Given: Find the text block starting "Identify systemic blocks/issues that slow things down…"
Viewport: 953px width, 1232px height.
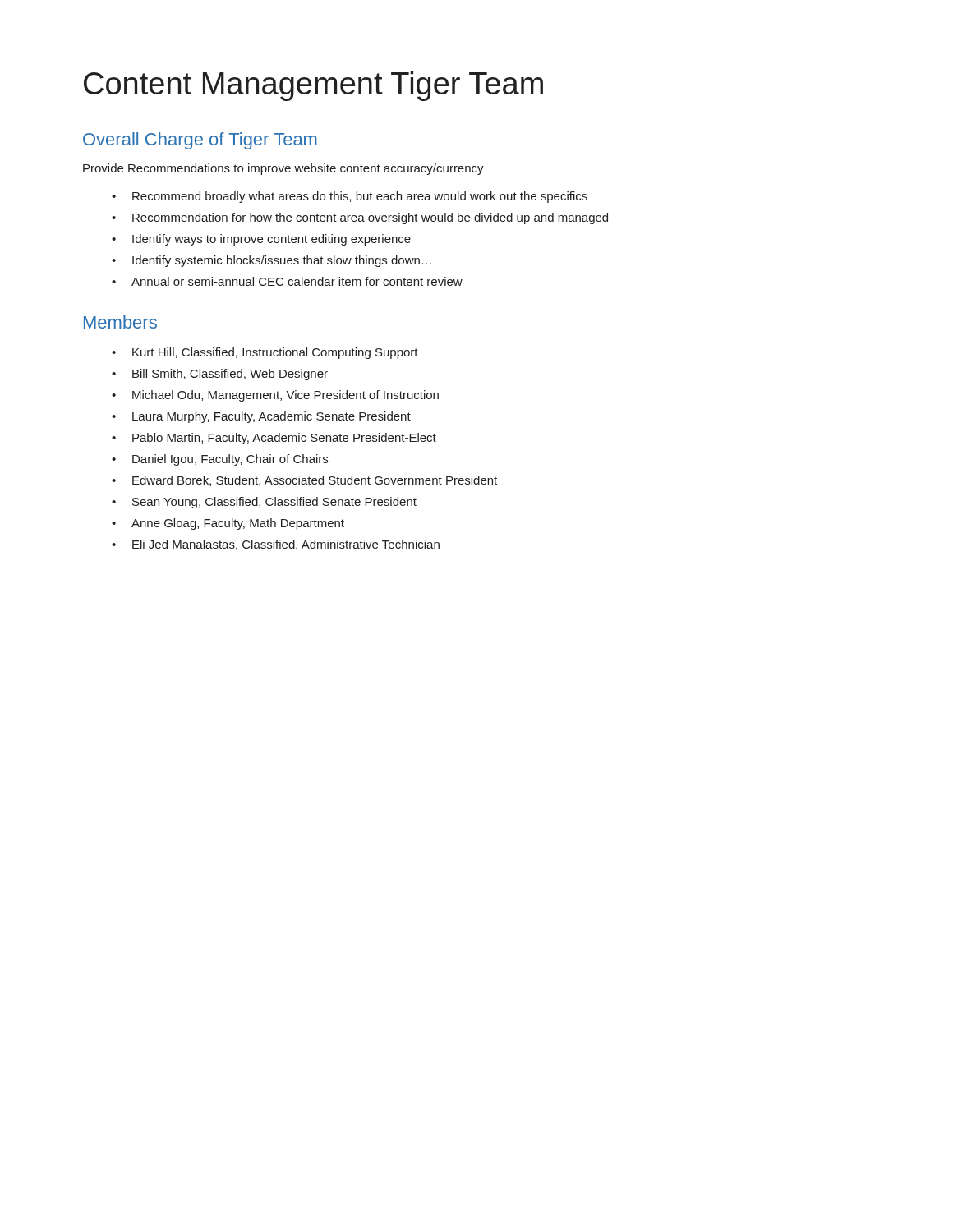Looking at the screenshot, I should point(282,260).
